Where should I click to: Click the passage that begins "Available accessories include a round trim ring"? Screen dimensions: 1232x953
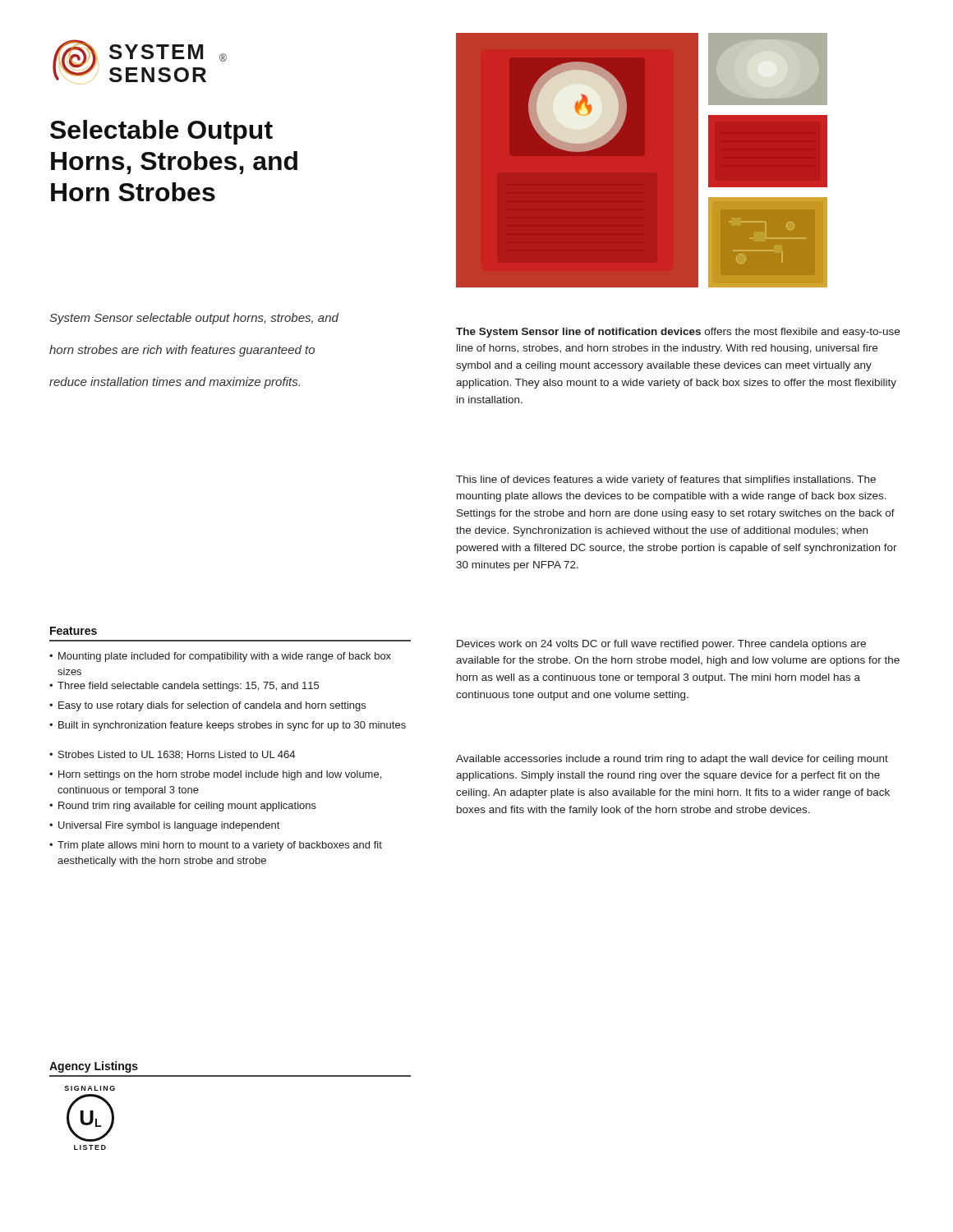[680, 785]
